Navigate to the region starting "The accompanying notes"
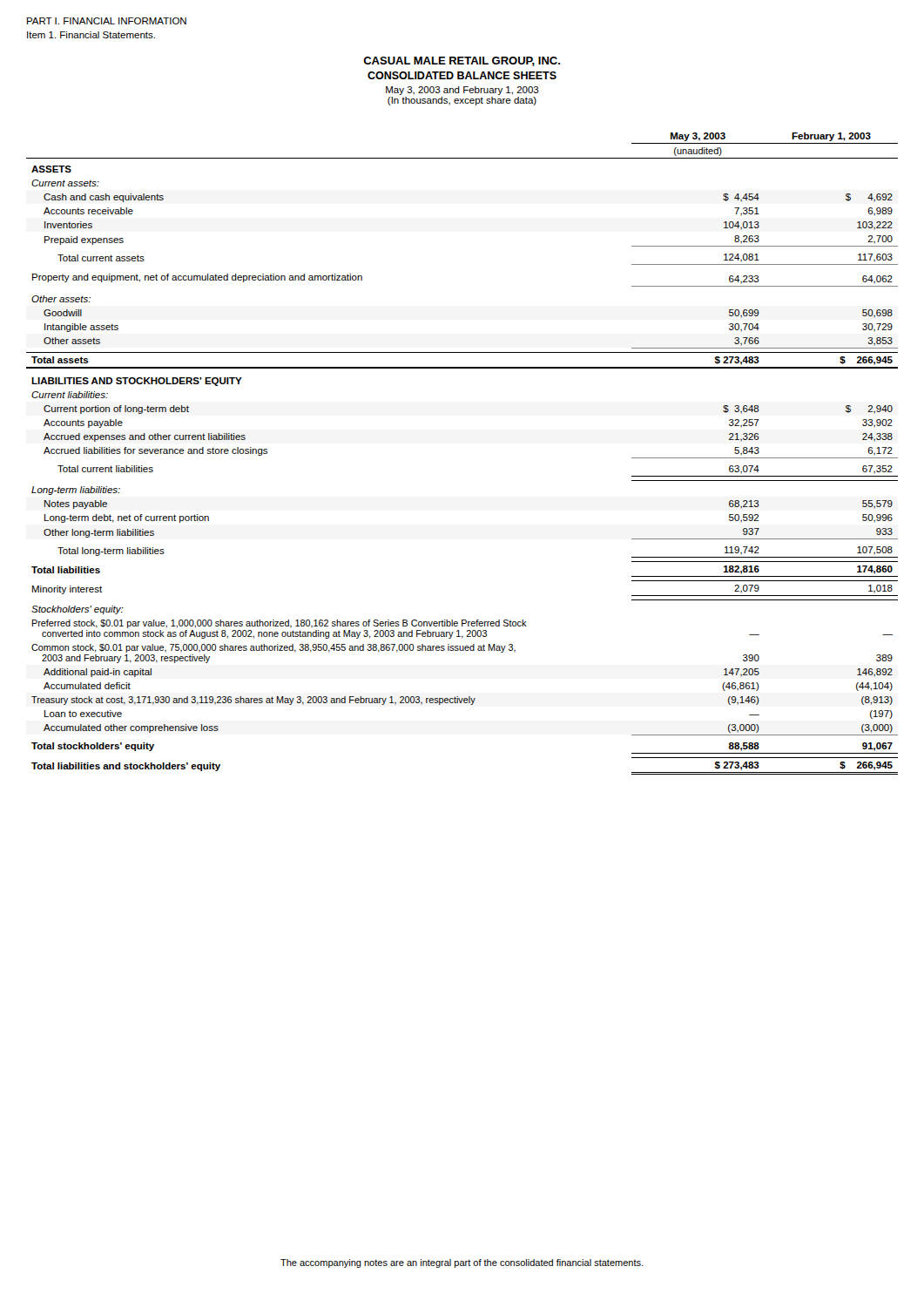The height and width of the screenshot is (1307, 924). [462, 1263]
